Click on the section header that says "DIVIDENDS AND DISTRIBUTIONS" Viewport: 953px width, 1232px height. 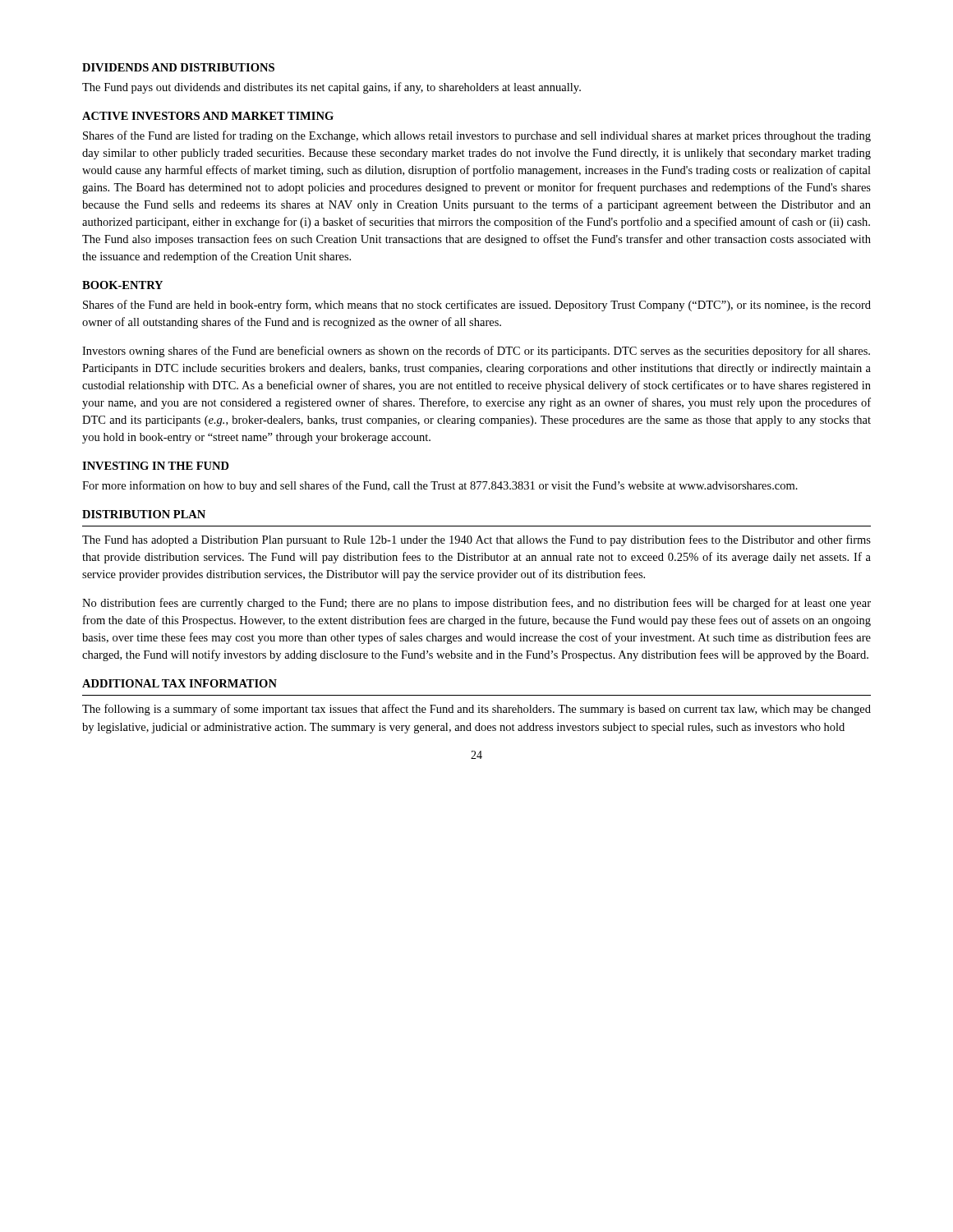click(x=178, y=67)
